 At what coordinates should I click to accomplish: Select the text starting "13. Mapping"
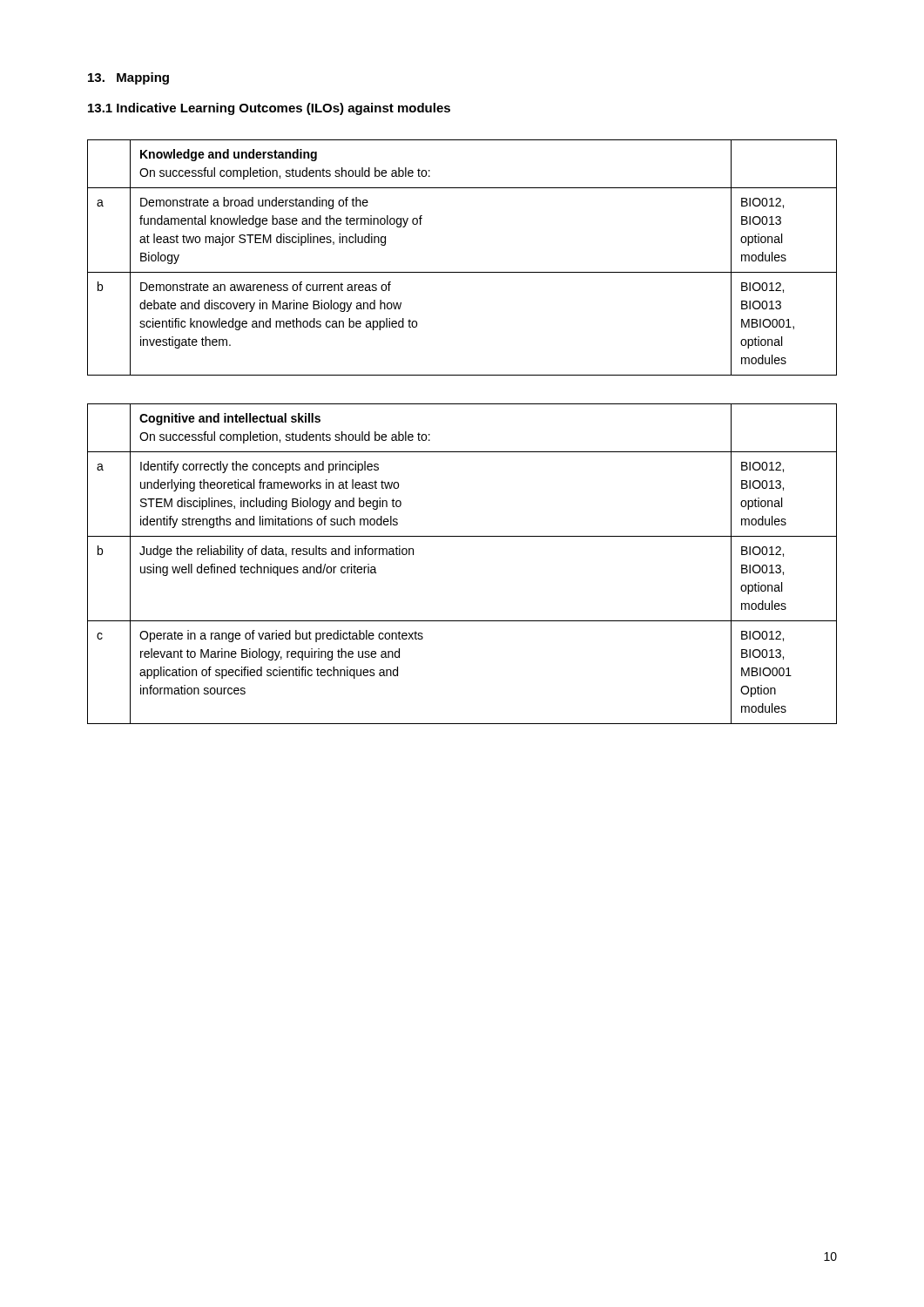coord(128,77)
